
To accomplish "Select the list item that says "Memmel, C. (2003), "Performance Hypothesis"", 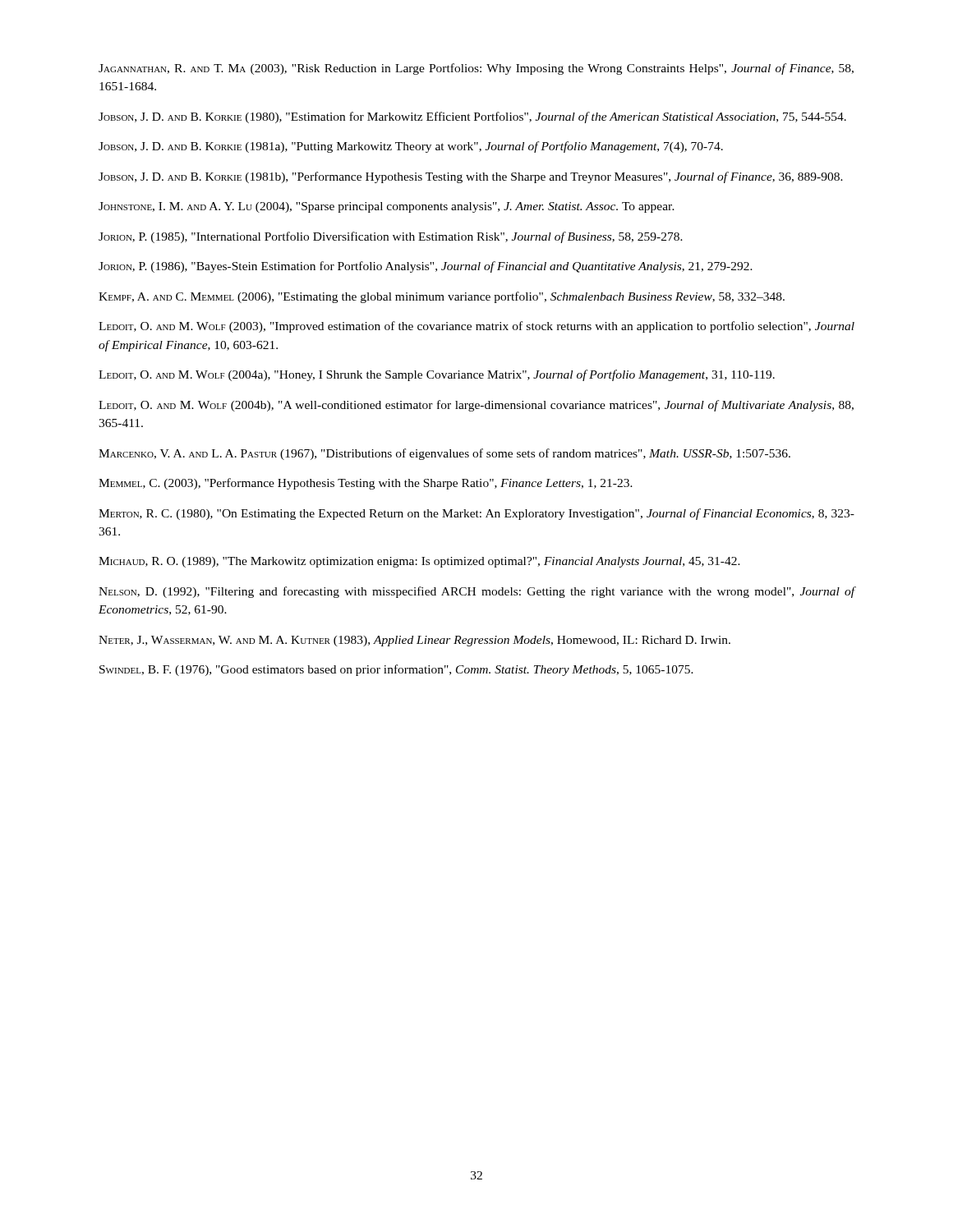I will click(366, 483).
